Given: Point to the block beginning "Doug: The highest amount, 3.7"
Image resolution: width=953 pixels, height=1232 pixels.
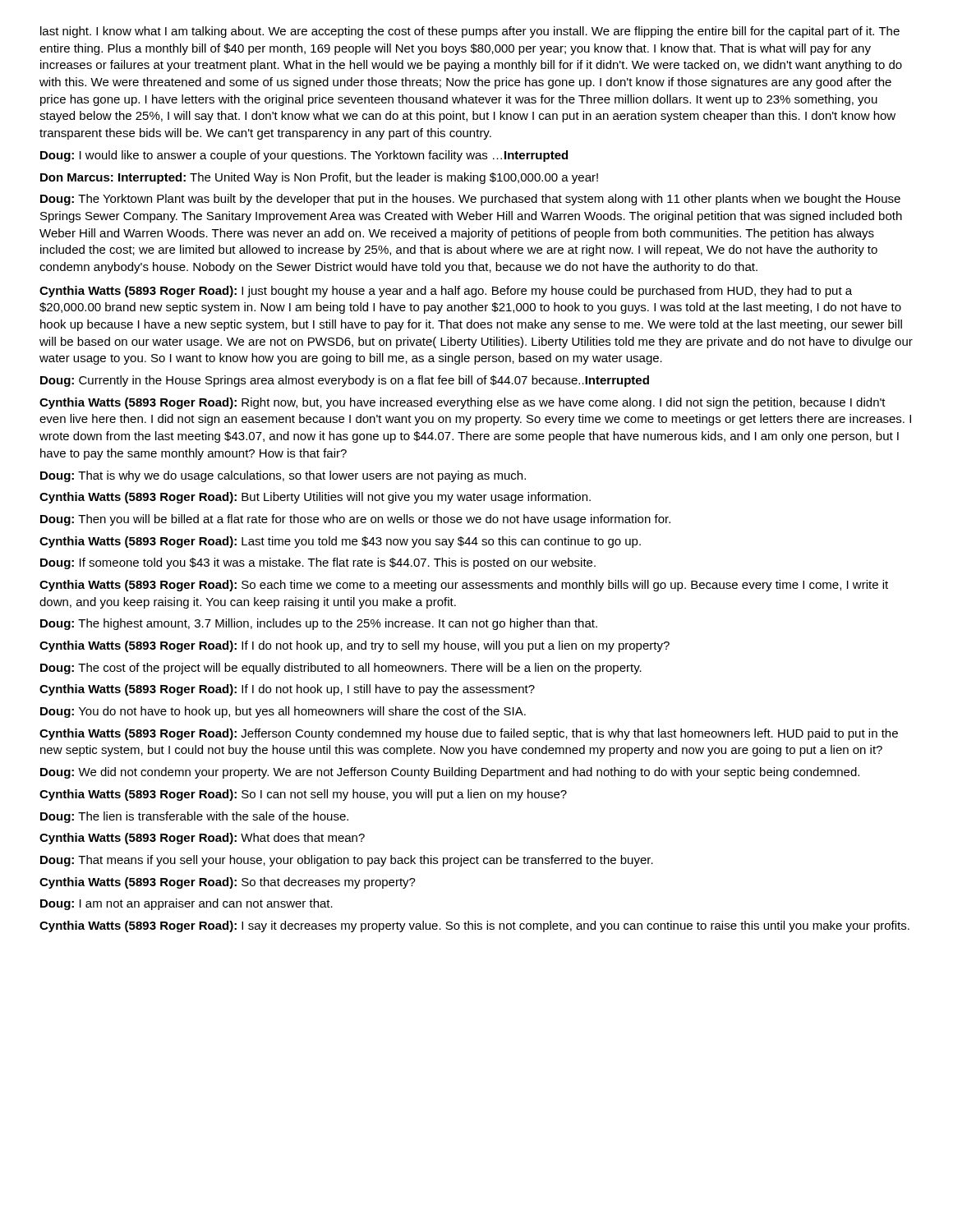Looking at the screenshot, I should (476, 624).
